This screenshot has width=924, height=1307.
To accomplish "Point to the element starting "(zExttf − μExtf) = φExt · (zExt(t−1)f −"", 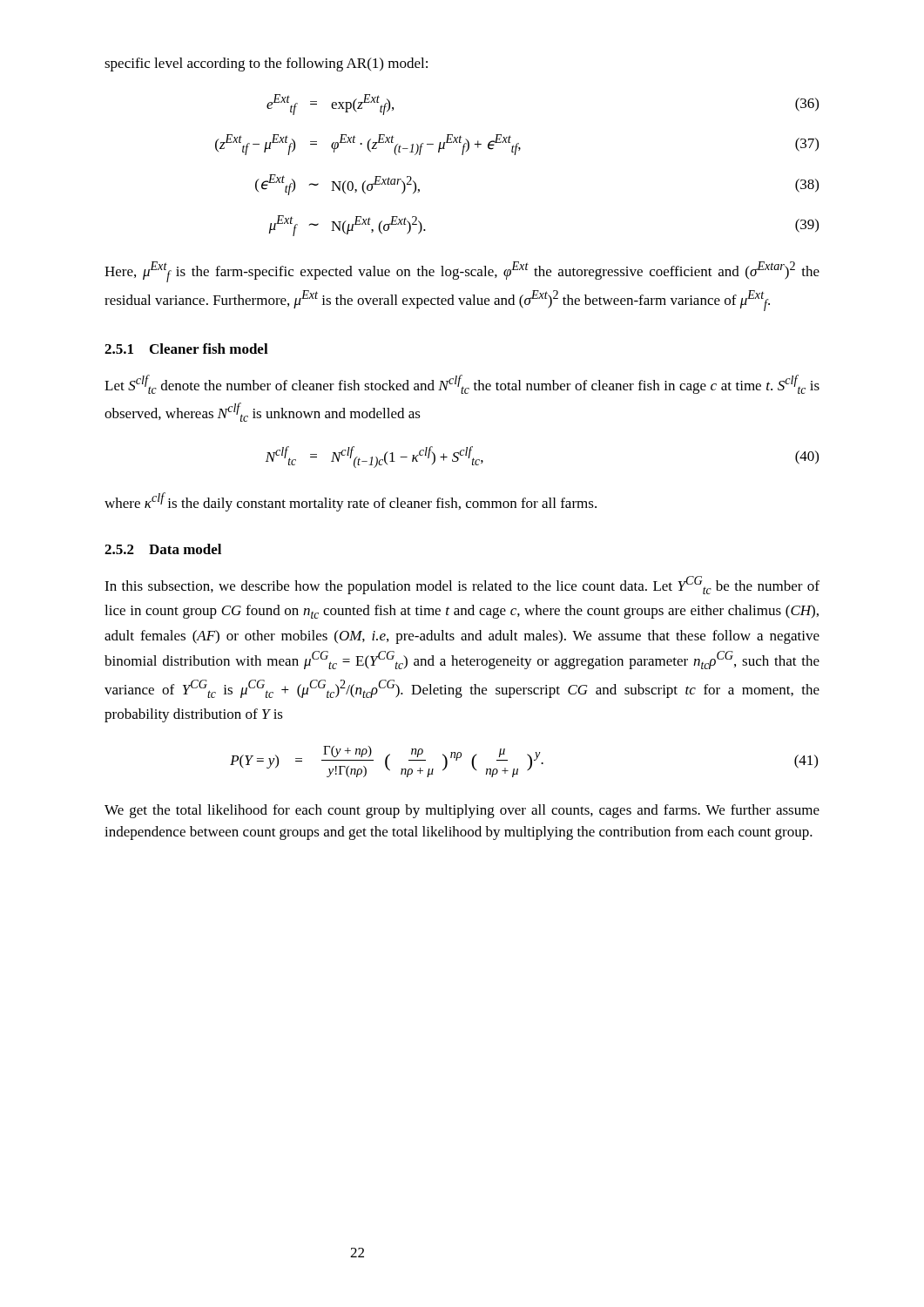I will pyautogui.click(x=462, y=144).
